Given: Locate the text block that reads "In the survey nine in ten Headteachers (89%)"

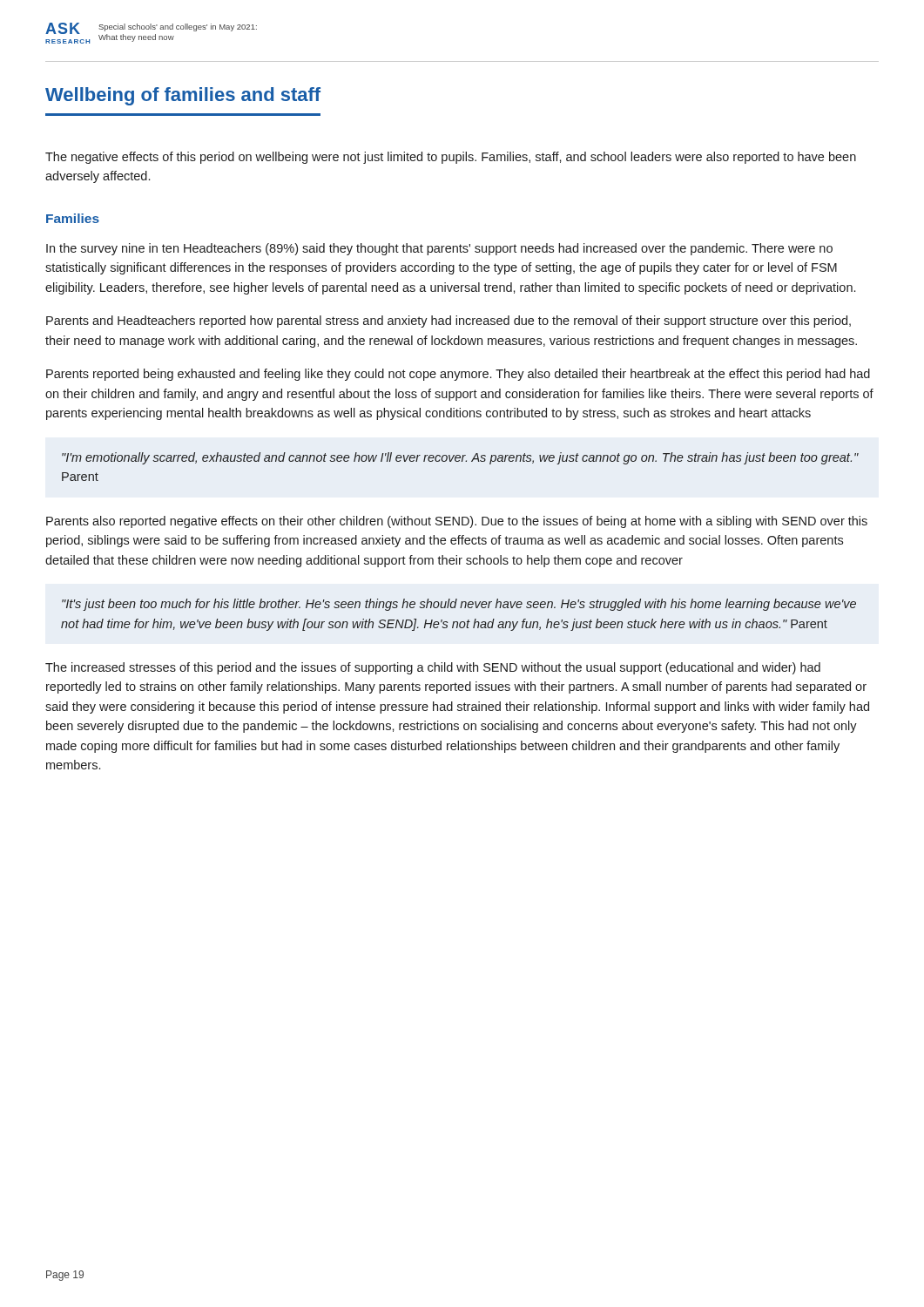Looking at the screenshot, I should click(451, 268).
